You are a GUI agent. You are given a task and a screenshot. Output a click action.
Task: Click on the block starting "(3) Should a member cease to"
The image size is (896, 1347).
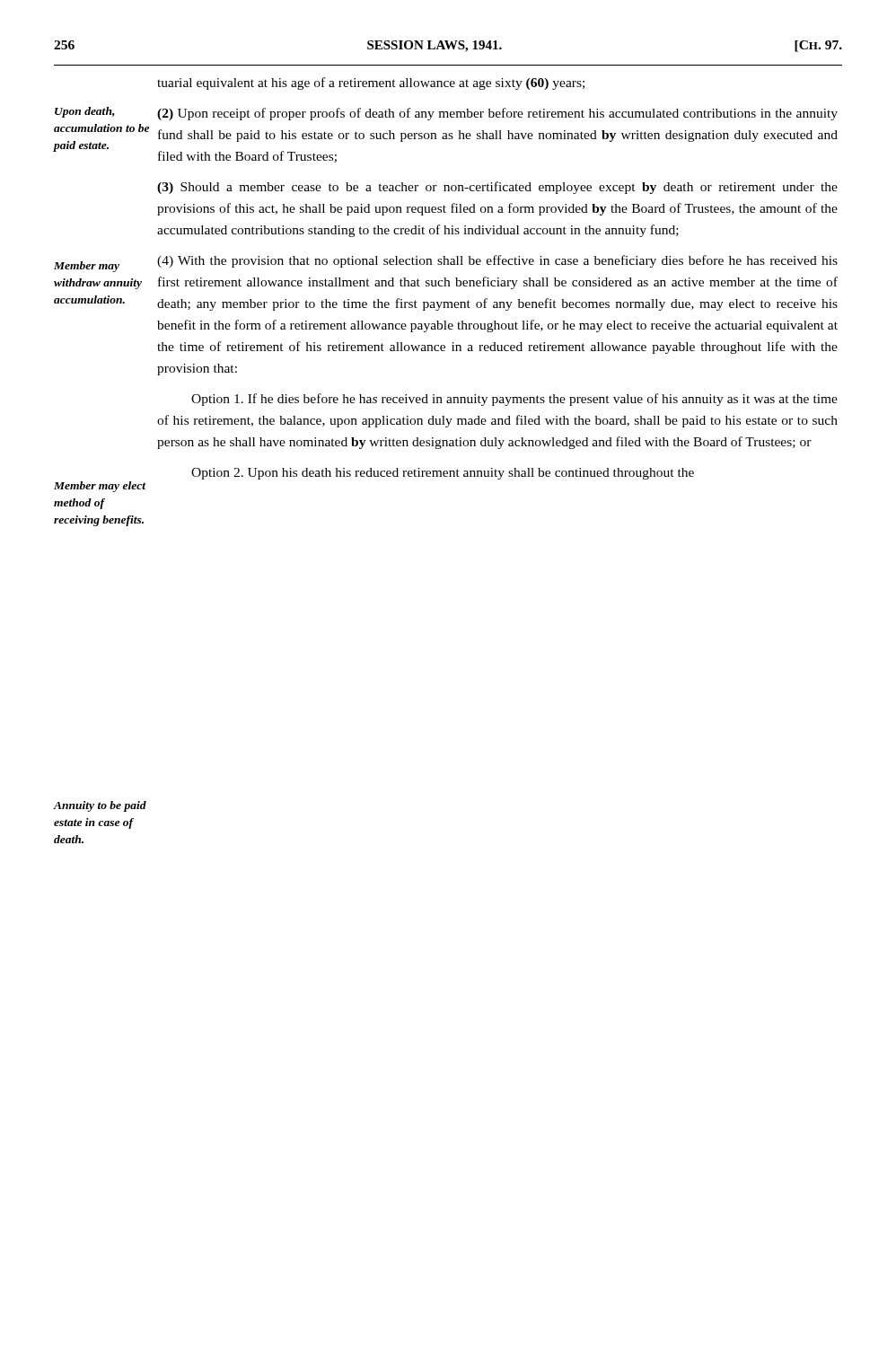[x=497, y=208]
